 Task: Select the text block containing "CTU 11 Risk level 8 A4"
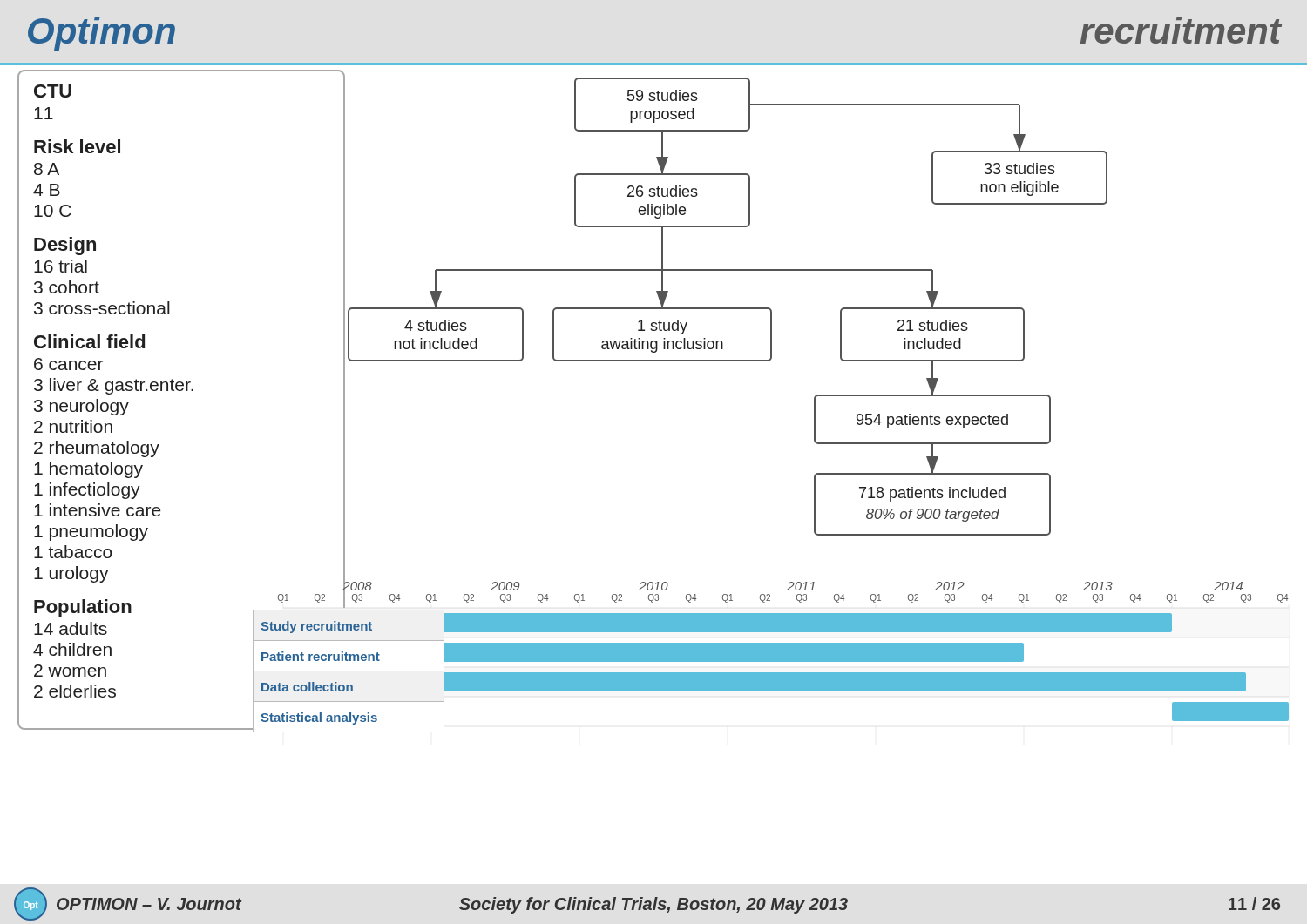coord(181,391)
